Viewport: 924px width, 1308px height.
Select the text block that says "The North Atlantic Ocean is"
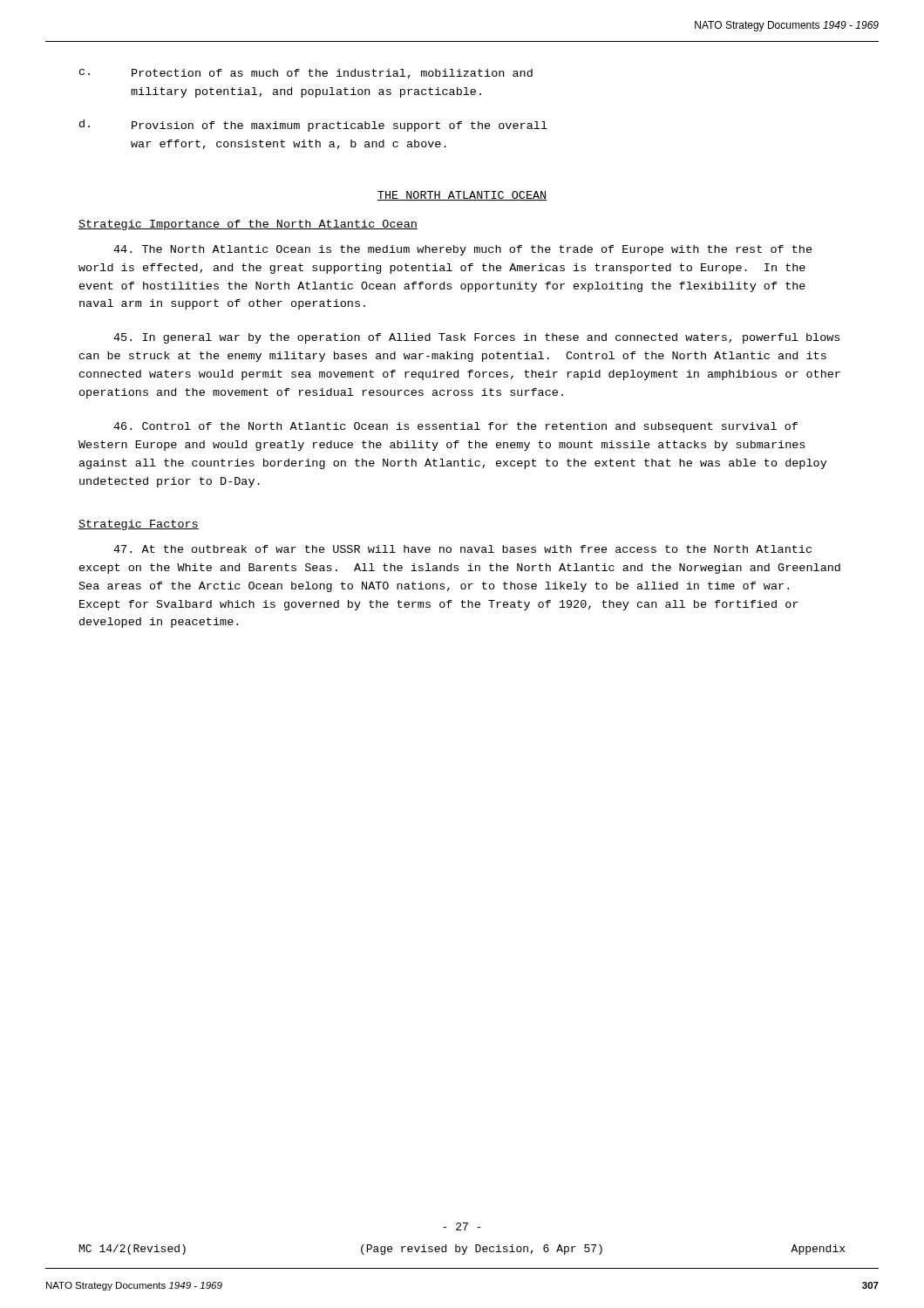[x=445, y=277]
